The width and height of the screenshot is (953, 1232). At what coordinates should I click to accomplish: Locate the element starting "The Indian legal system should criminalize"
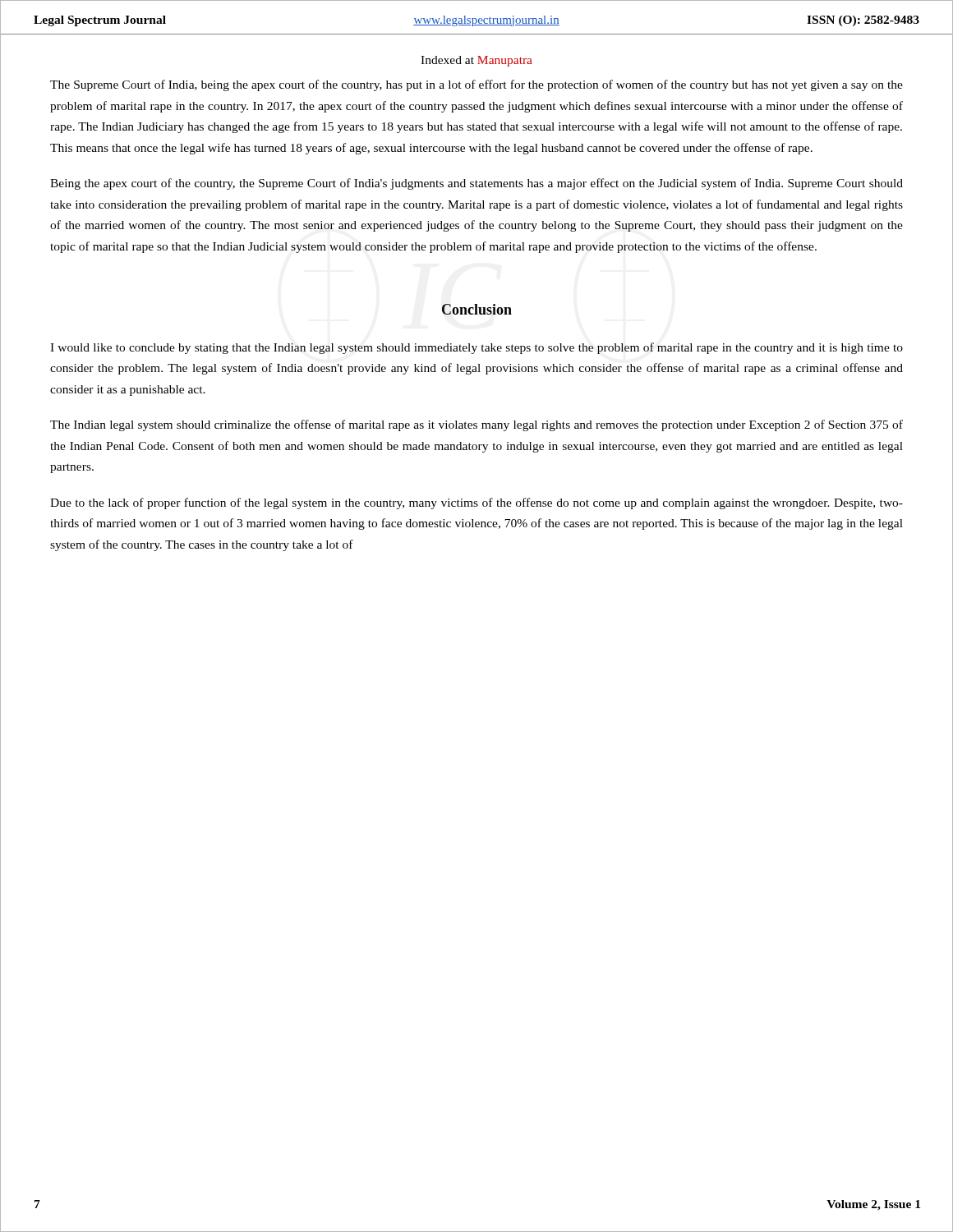click(x=476, y=445)
